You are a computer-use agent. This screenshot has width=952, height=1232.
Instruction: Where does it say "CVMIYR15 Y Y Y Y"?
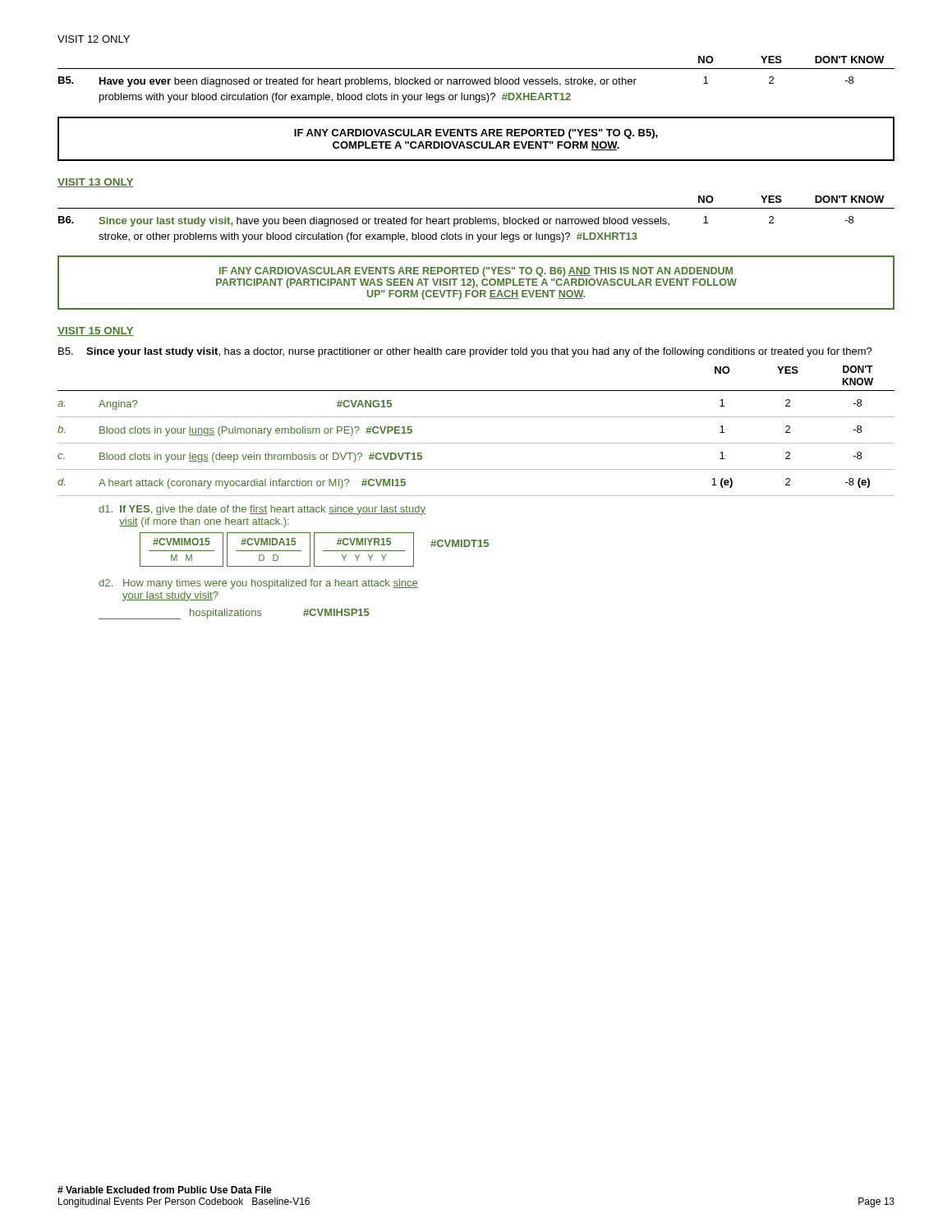364,549
